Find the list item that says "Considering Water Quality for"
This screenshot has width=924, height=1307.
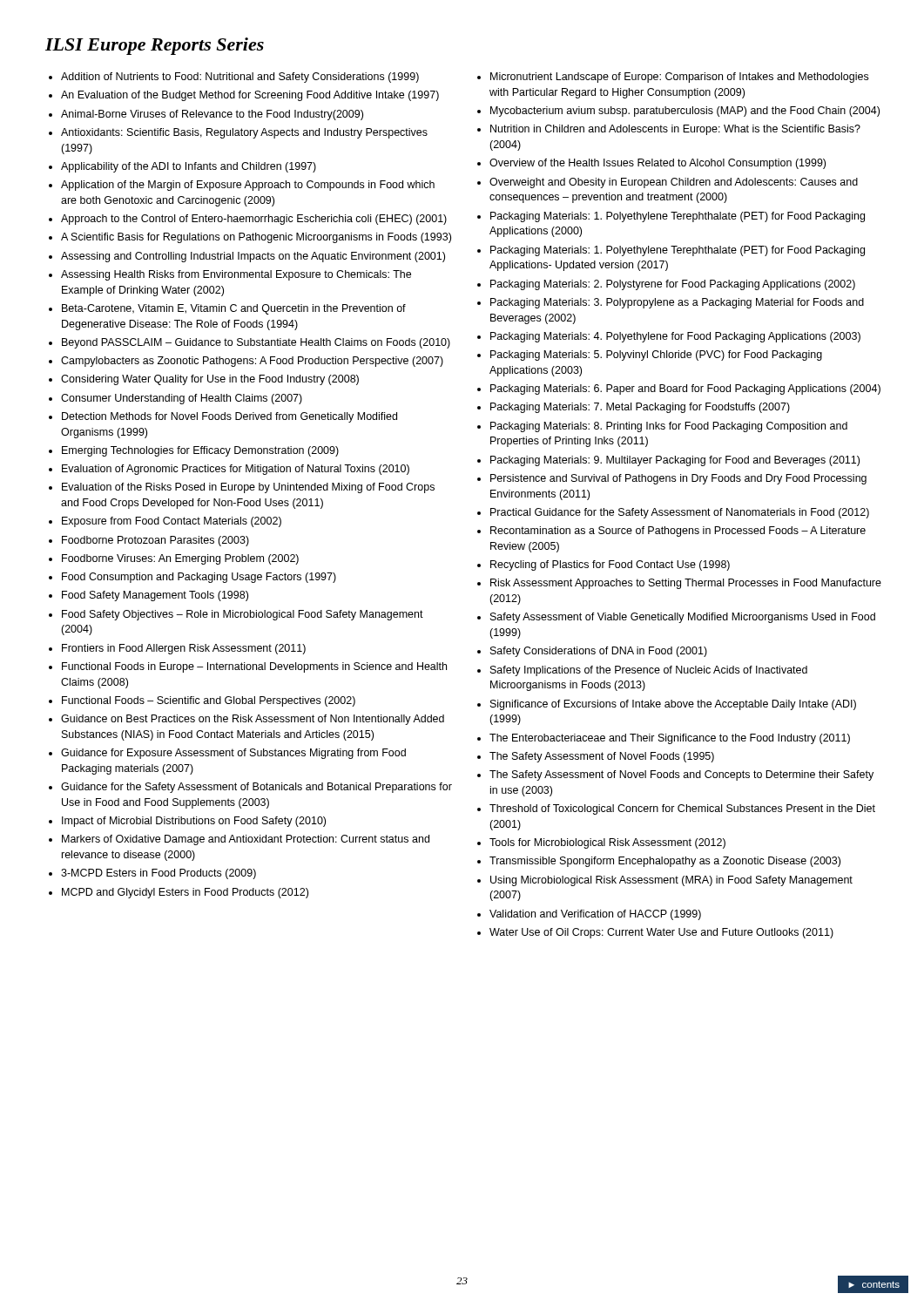click(257, 380)
